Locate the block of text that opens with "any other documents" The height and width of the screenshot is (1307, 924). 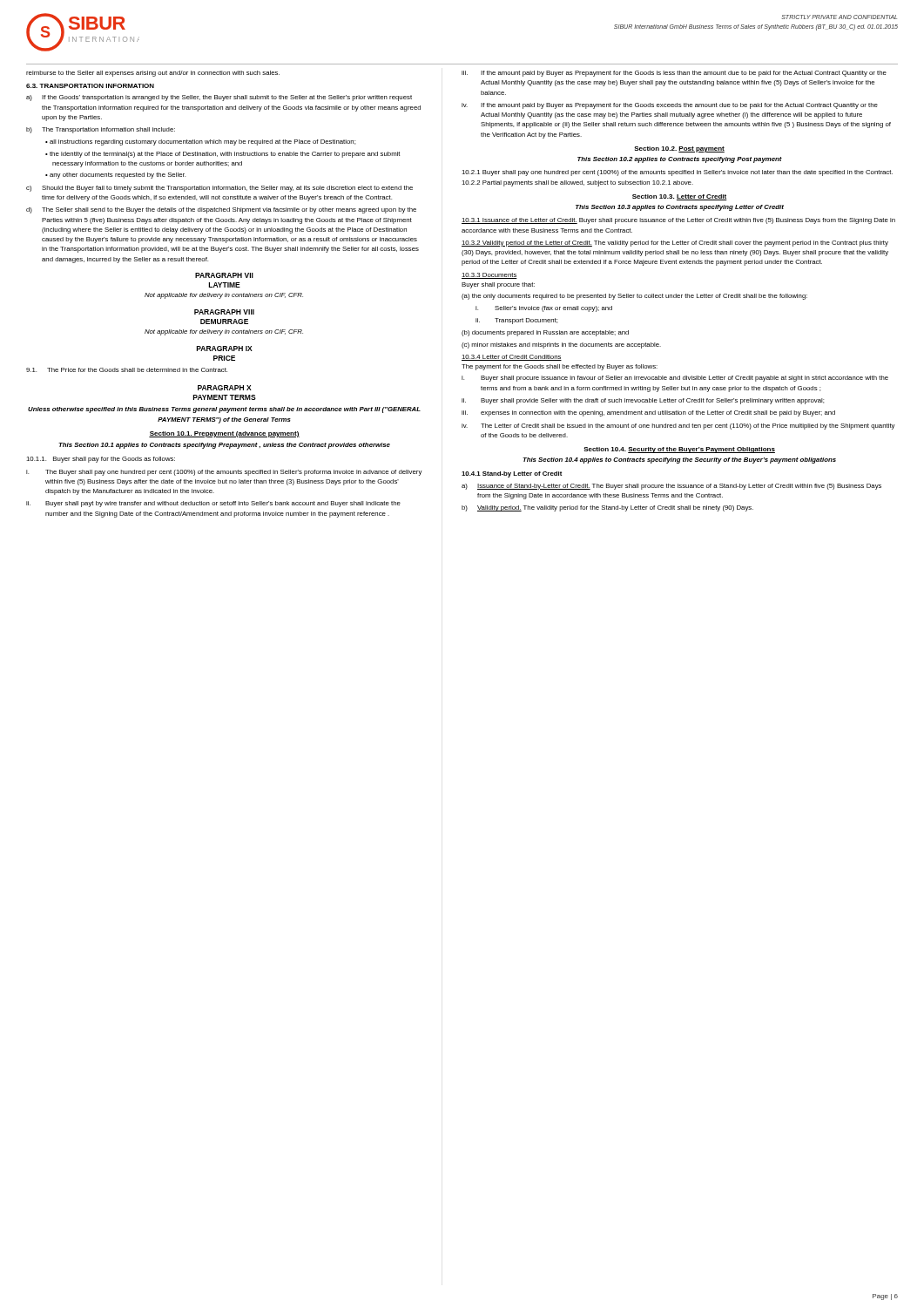coord(118,175)
